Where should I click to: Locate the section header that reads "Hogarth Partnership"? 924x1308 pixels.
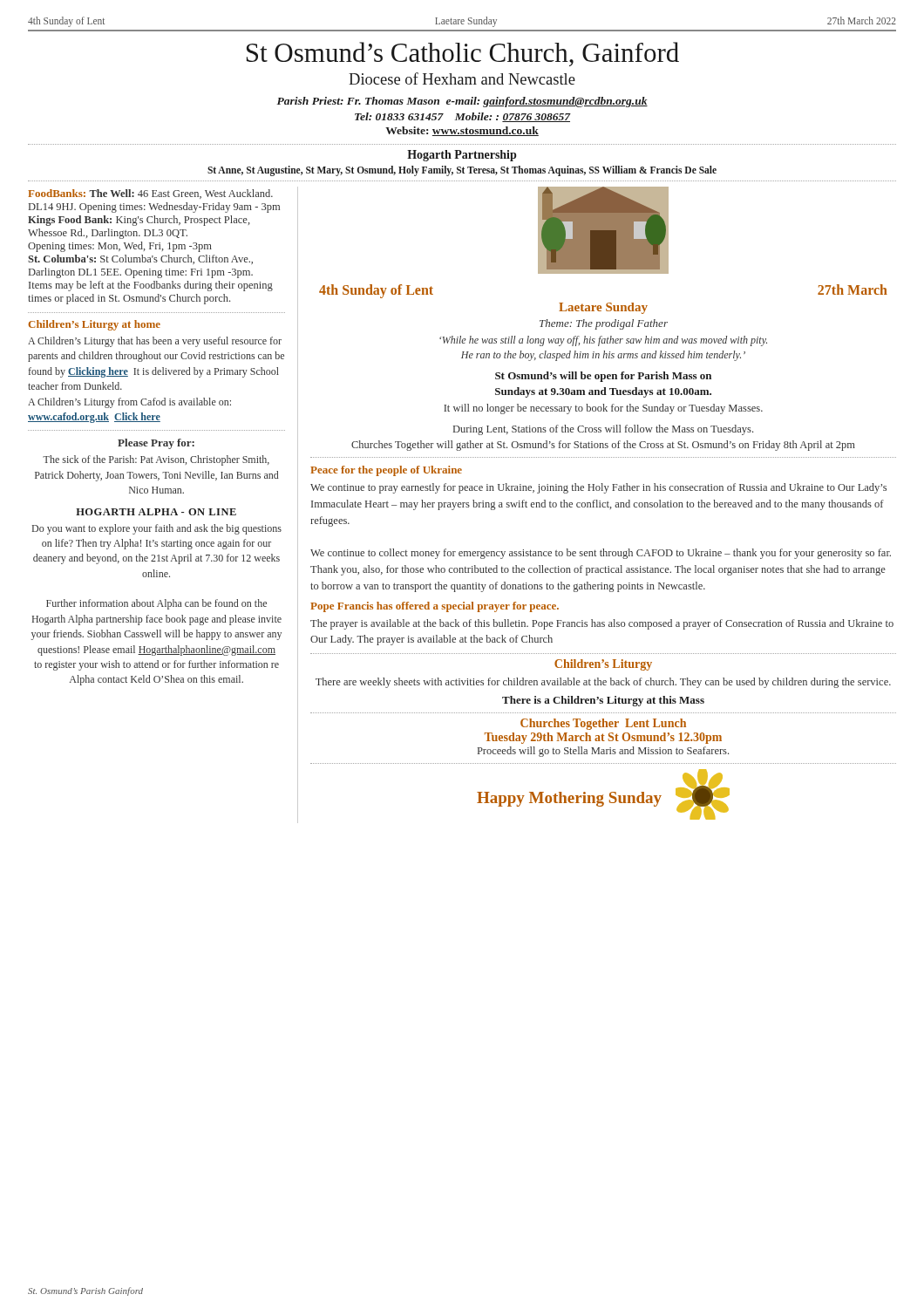462,155
